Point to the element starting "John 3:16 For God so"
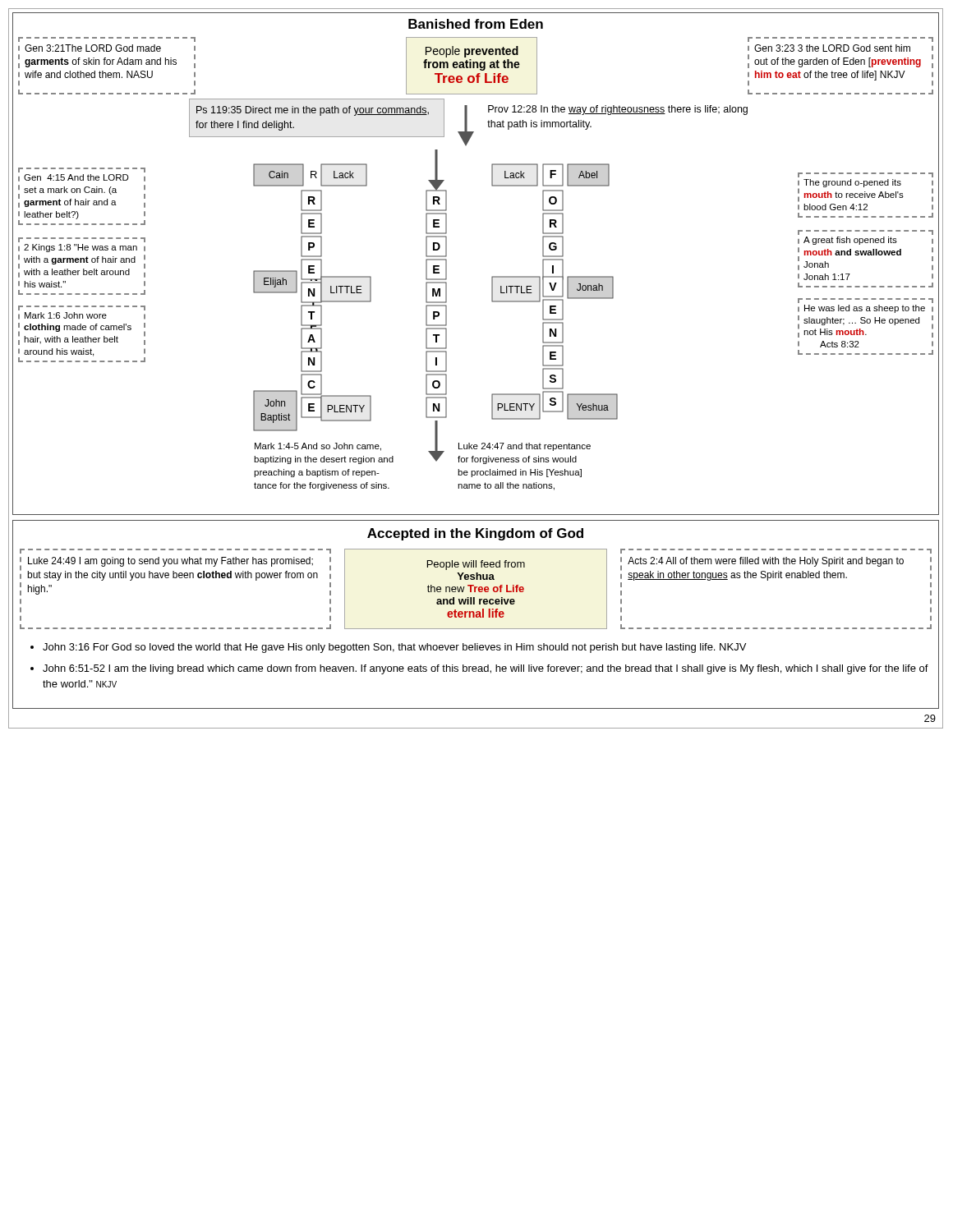Screen dimensions: 1232x953 (394, 647)
